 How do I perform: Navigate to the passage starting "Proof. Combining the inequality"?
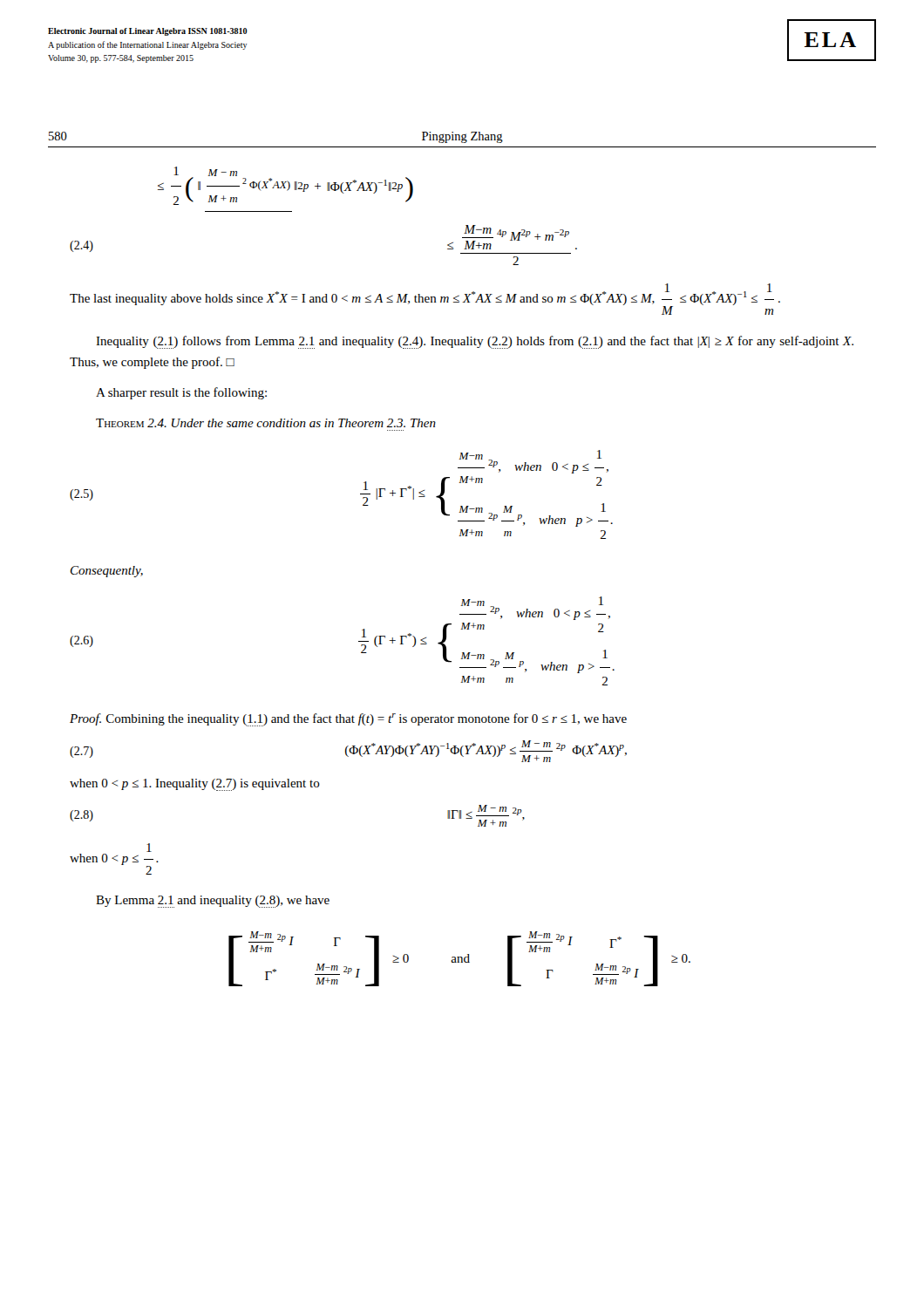coord(348,718)
